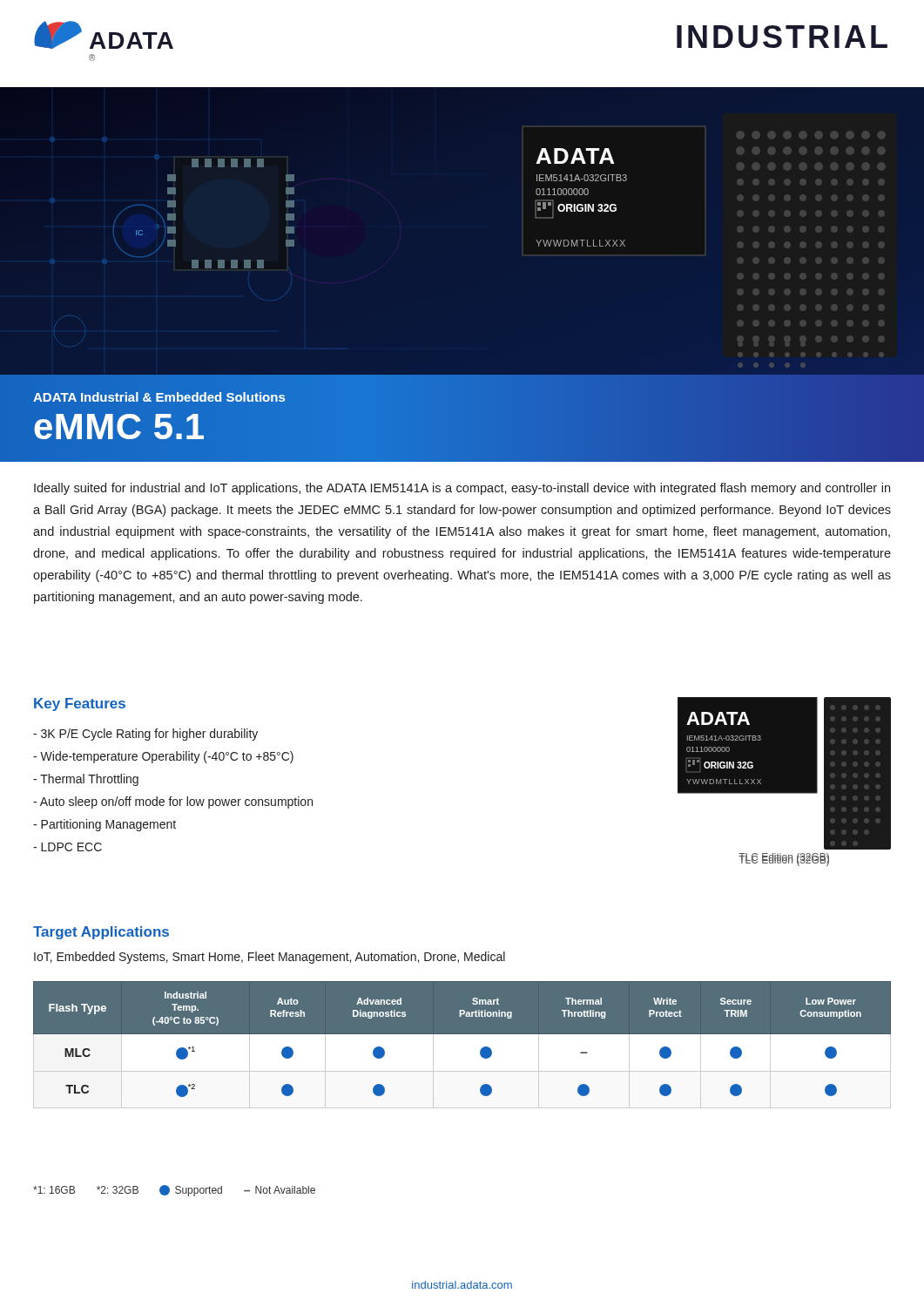924x1307 pixels.
Task: Locate the logo
Action: click(101, 42)
